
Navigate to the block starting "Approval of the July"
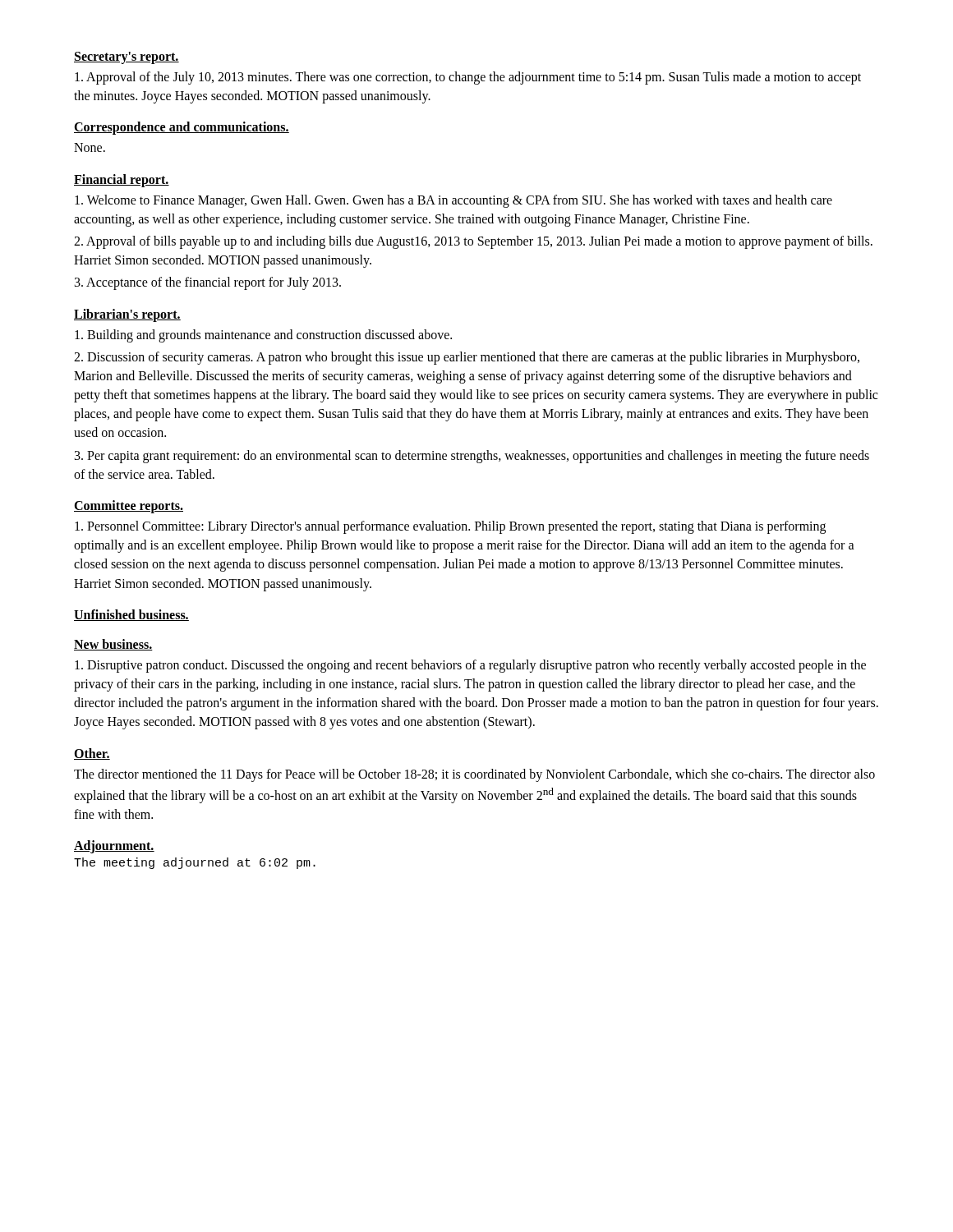click(x=468, y=86)
